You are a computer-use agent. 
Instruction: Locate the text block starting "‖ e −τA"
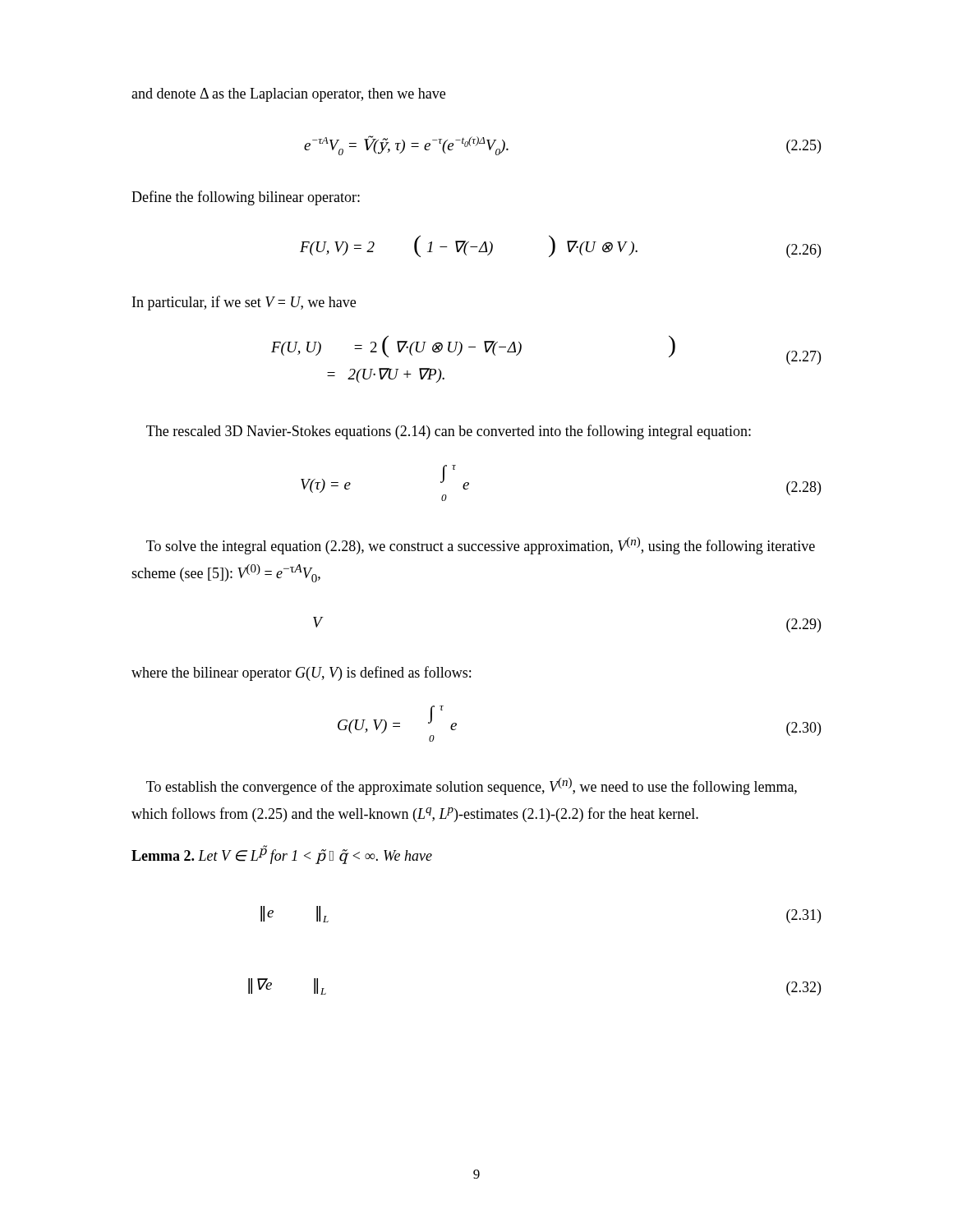pos(263,915)
